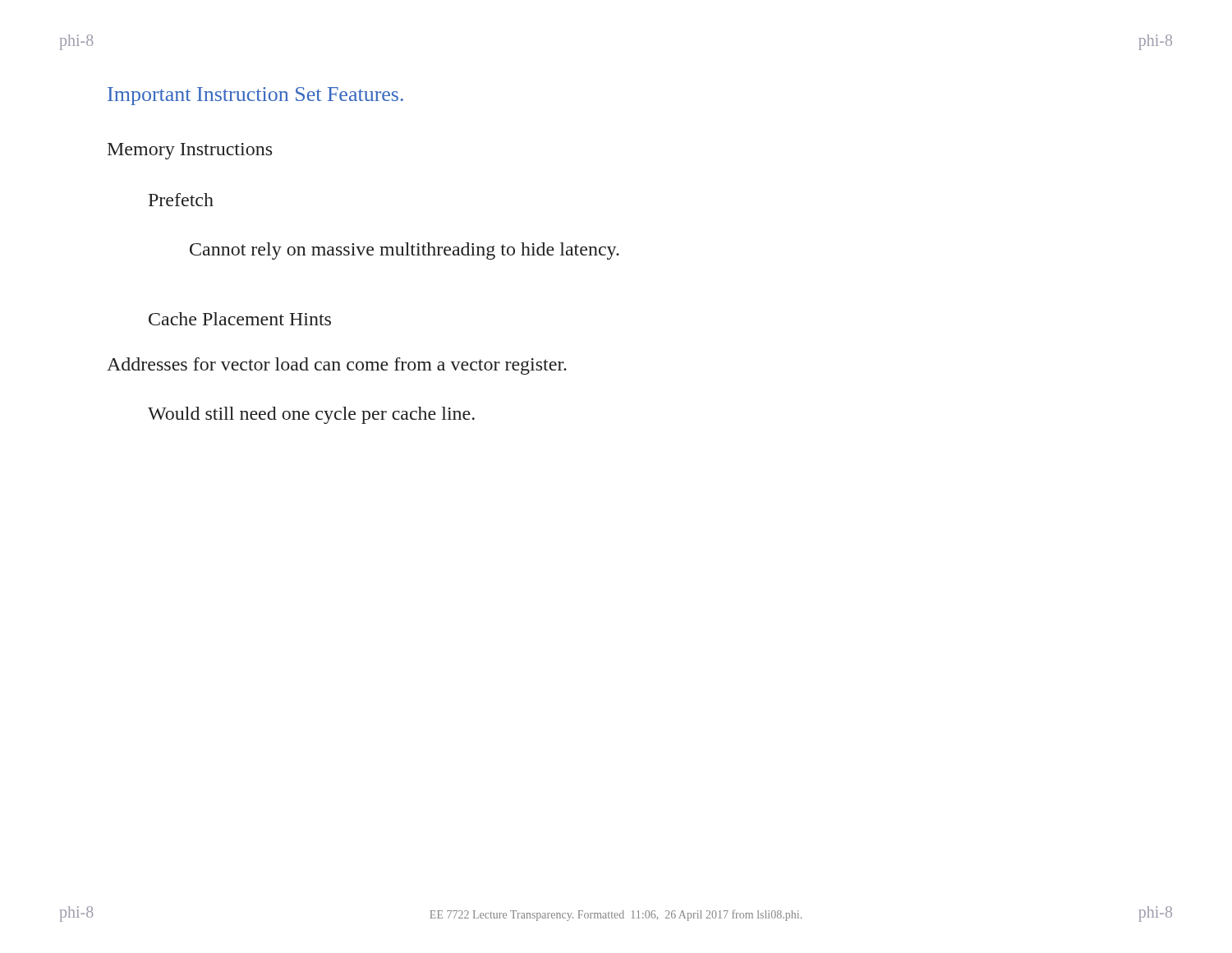This screenshot has width=1232, height=953.
Task: Click the title
Action: point(256,94)
